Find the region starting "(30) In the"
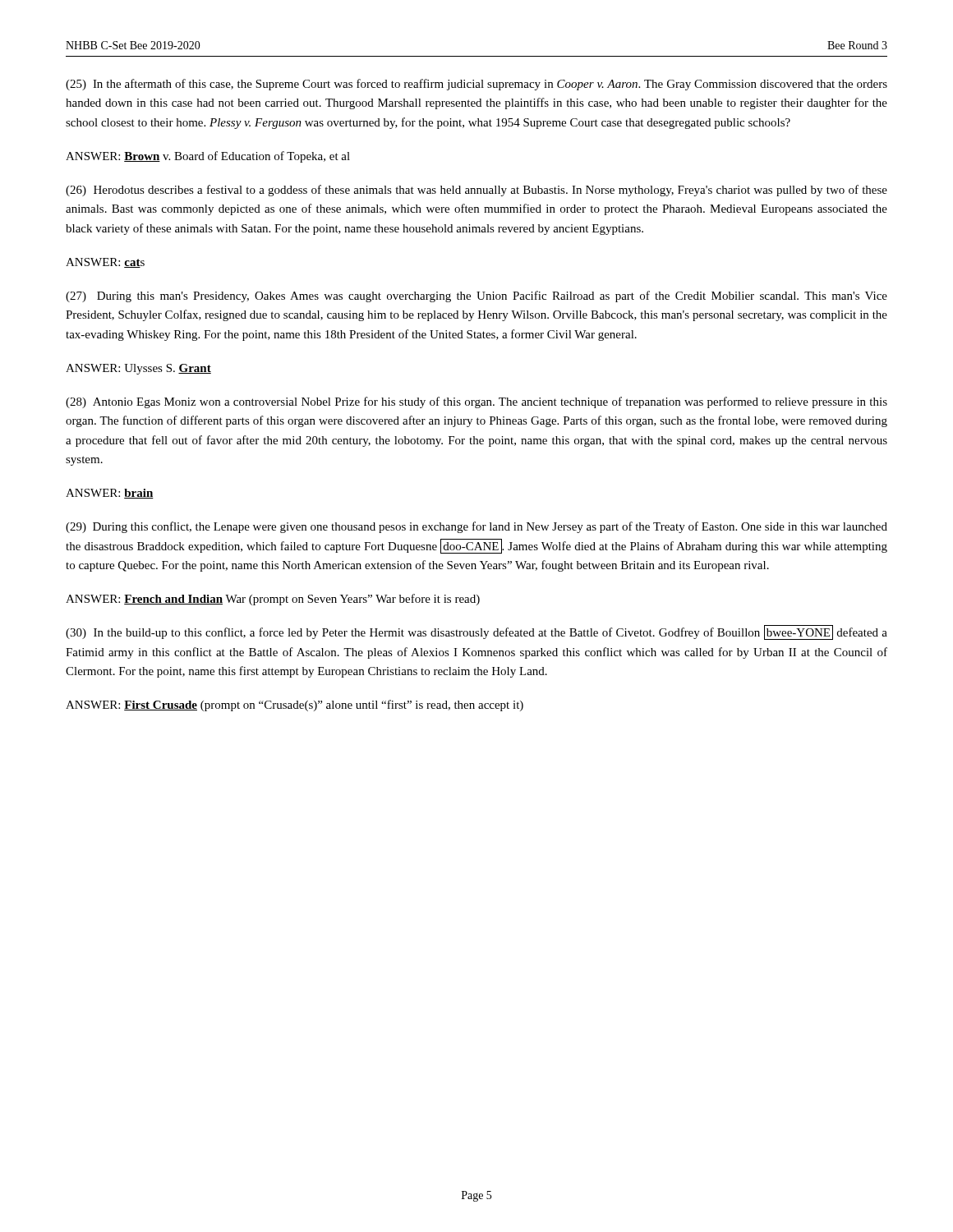The height and width of the screenshot is (1232, 953). [476, 652]
